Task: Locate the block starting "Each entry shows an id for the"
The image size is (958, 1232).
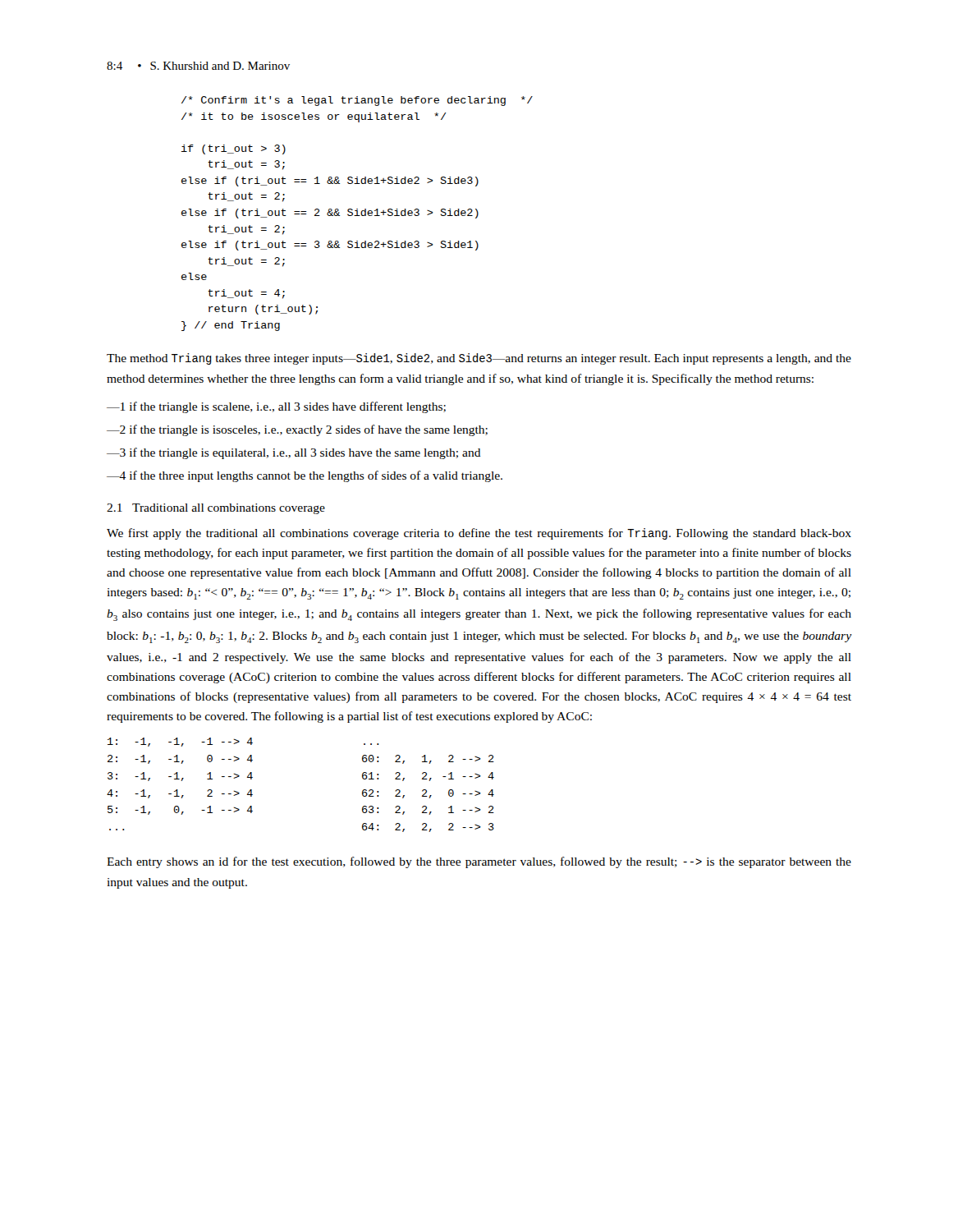Action: pos(479,871)
